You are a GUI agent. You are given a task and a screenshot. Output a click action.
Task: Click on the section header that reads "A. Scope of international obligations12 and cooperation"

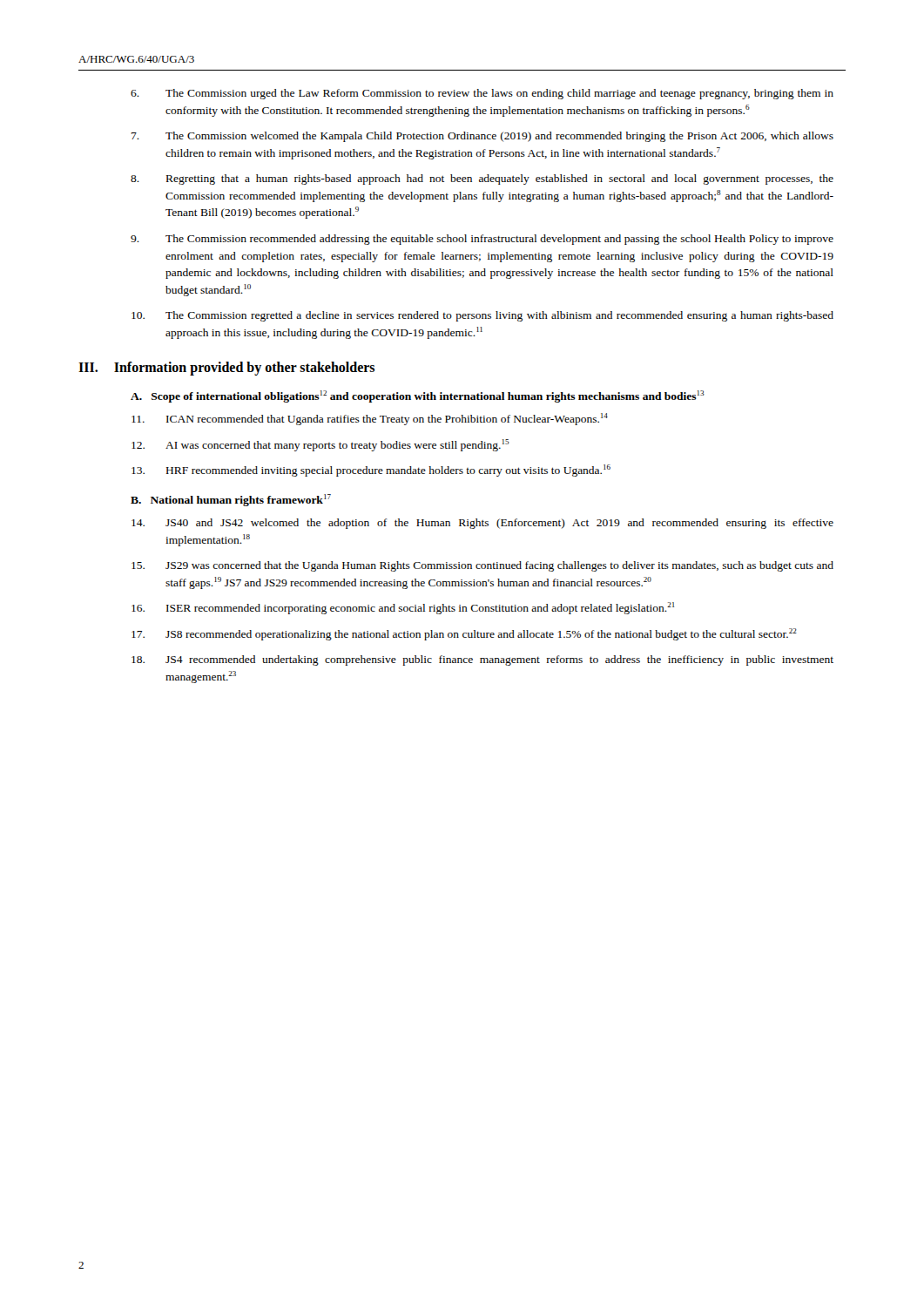[417, 396]
